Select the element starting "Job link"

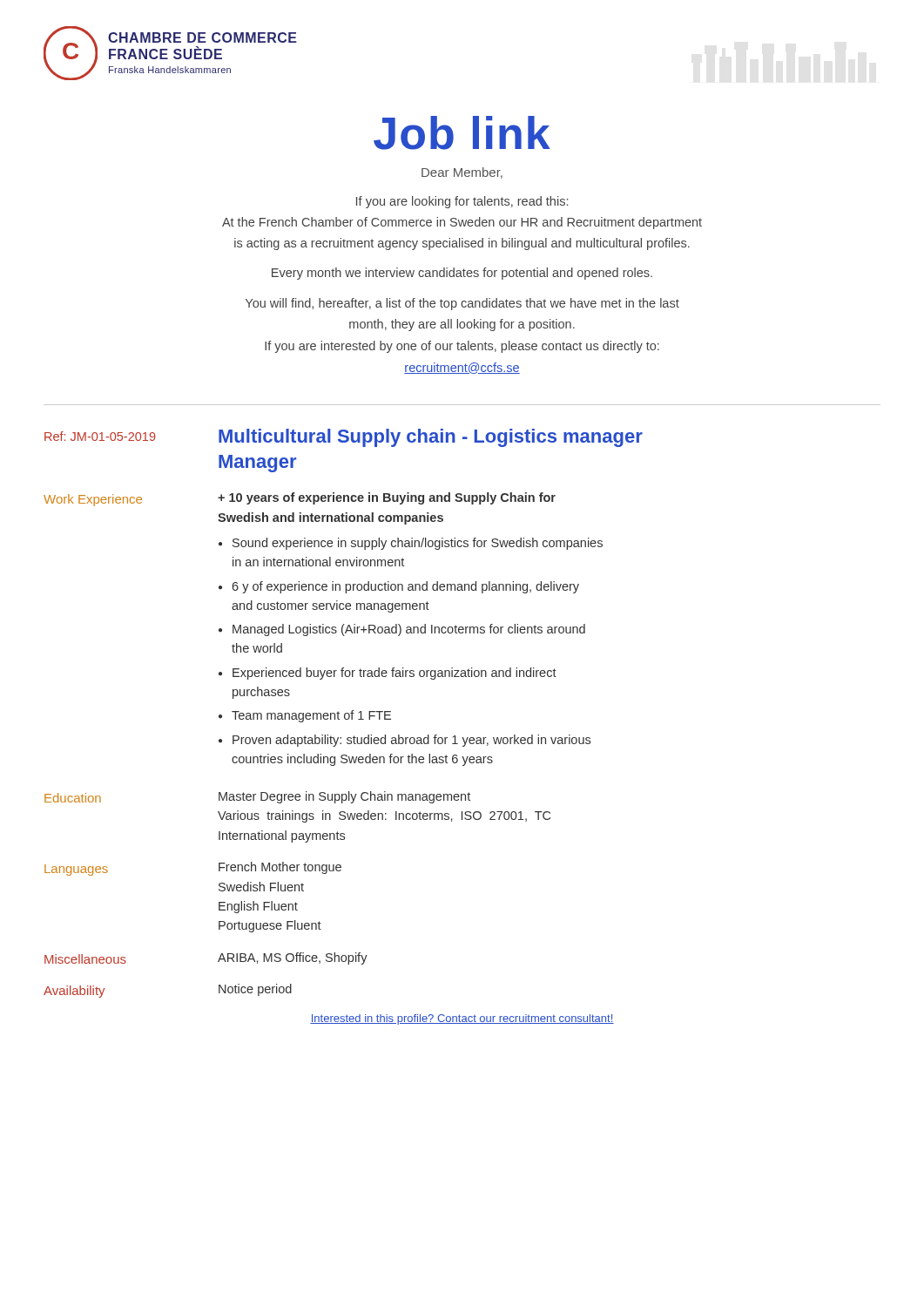462,133
